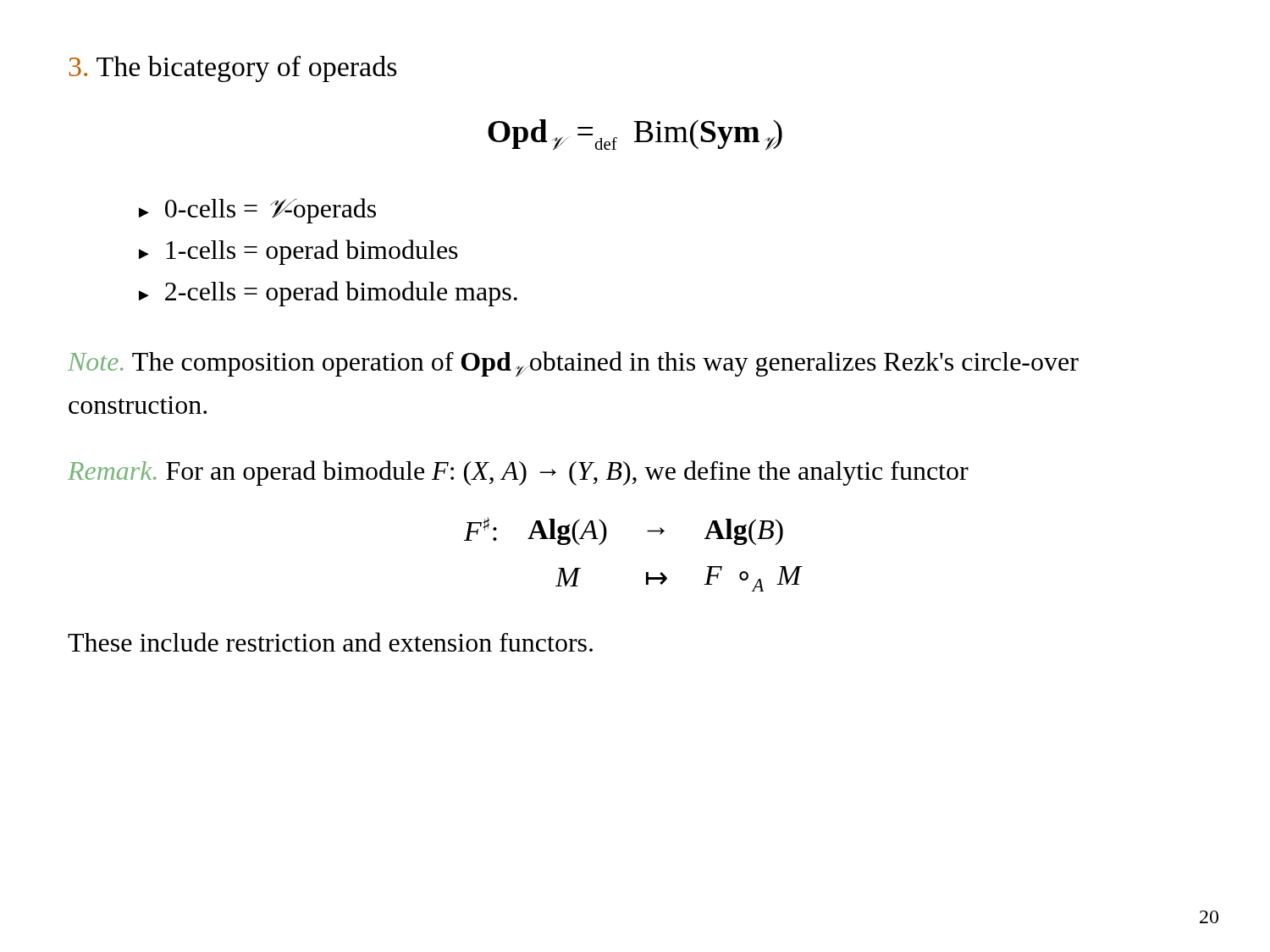This screenshot has height=952, width=1270.
Task: Locate the formula with the text "F♯: Alg(A) → Alg(B) M ↦ F"
Action: pos(565,531)
